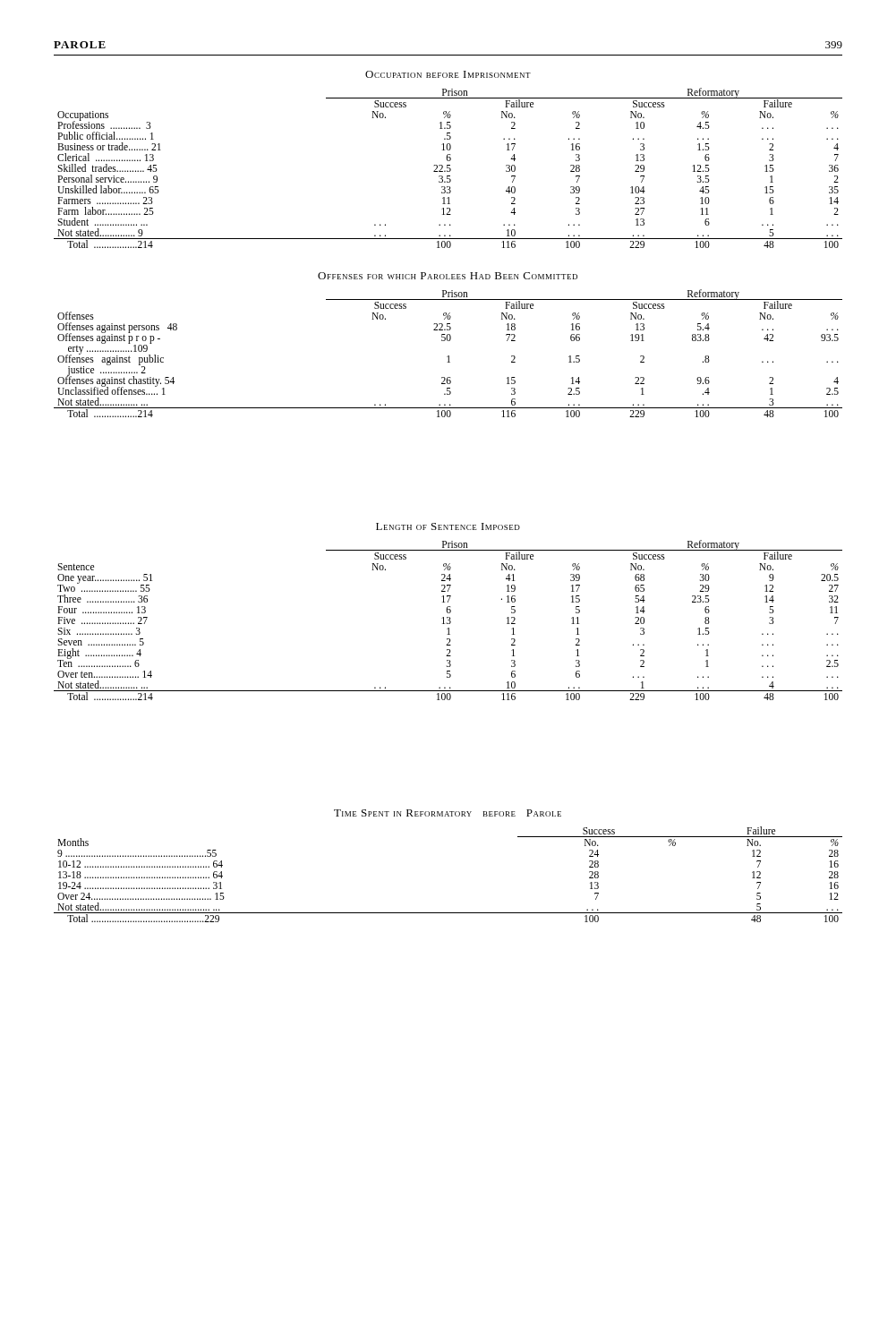Click on the block starting "Time Spent in Reformatory before Parole"
This screenshot has width=896, height=1343.
click(448, 813)
